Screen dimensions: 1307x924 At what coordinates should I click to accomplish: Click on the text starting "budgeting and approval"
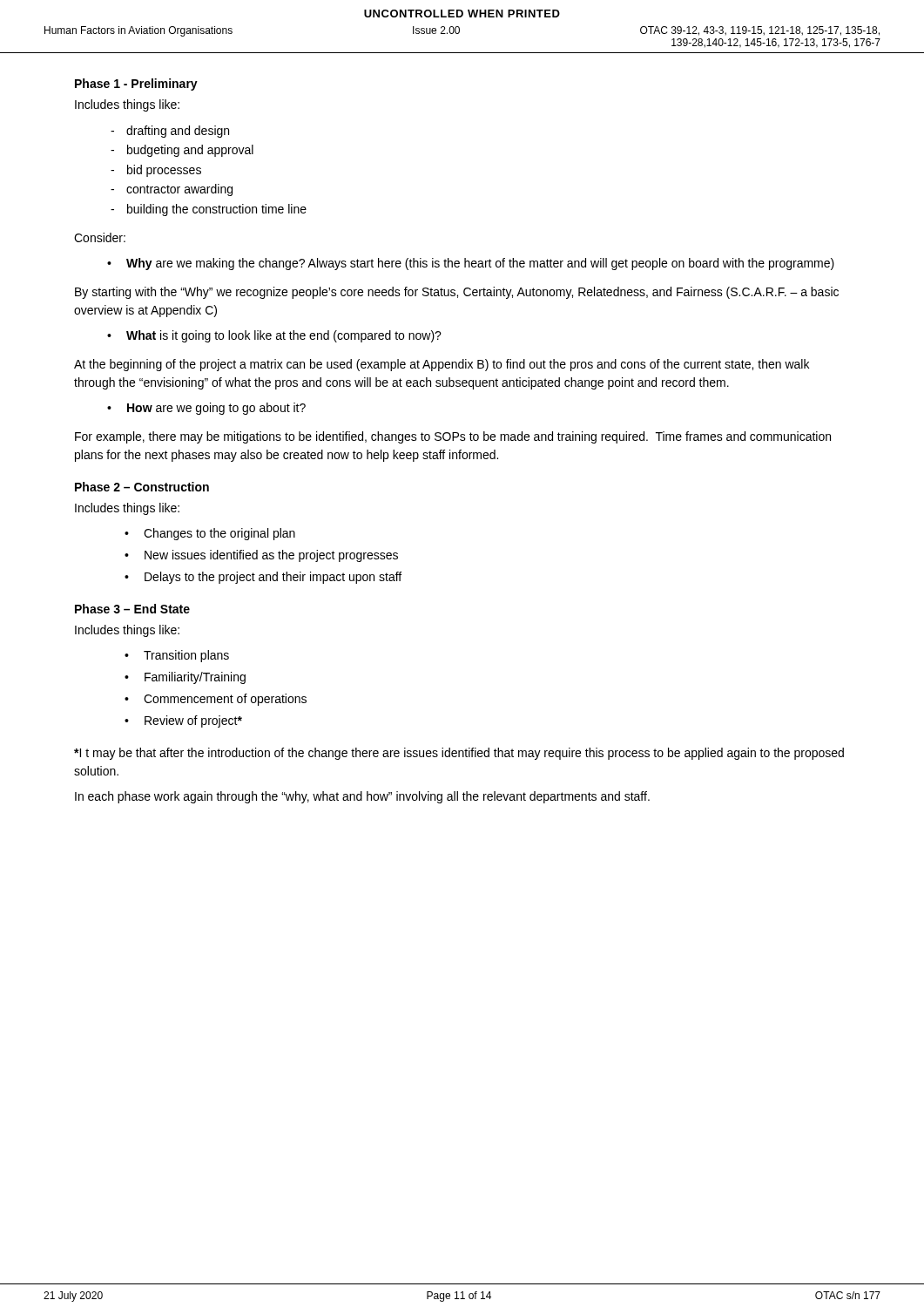point(190,150)
